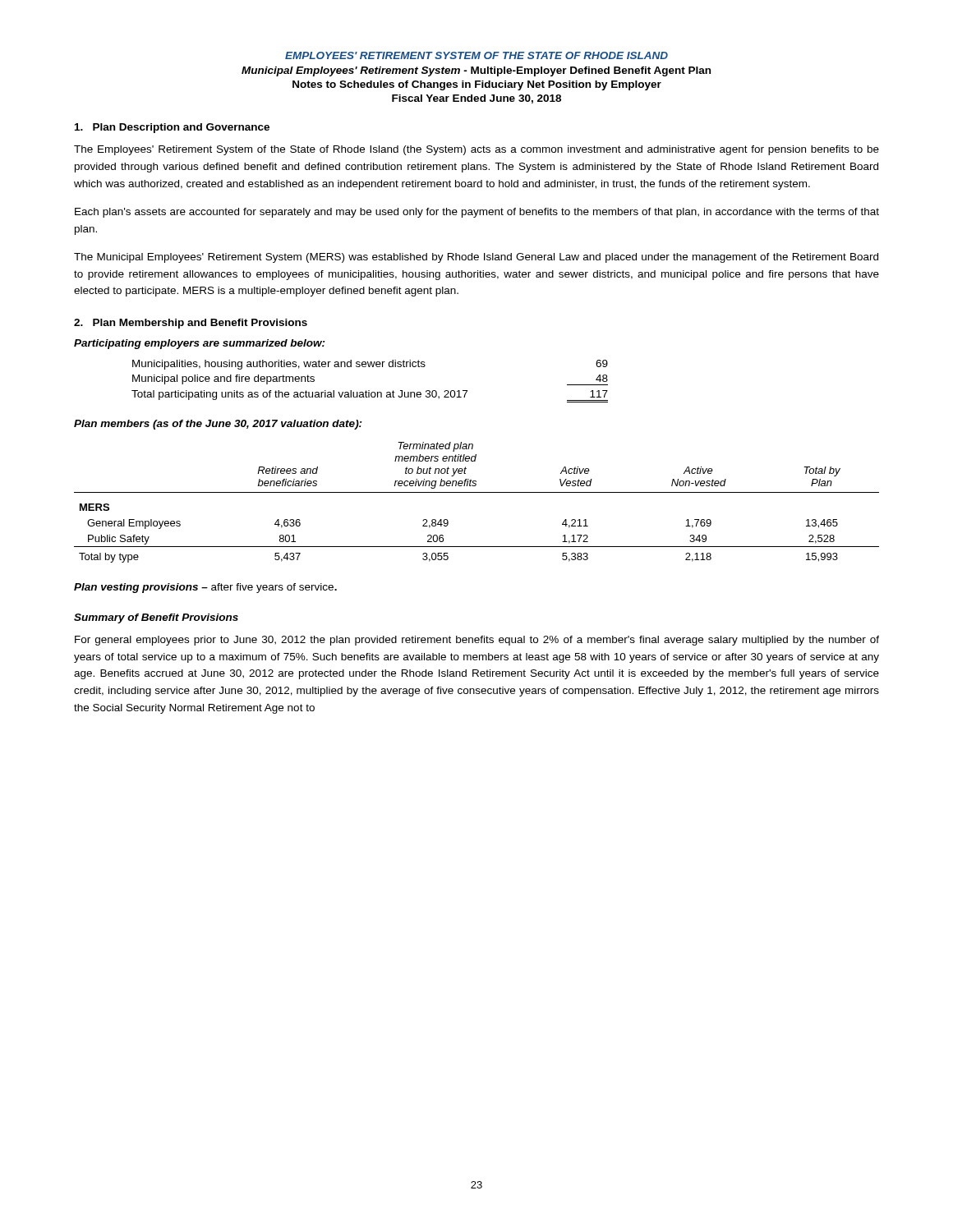This screenshot has height=1232, width=953.
Task: Point to the passage starting "The Municipal Employees' Retirement System (MERS)"
Action: coord(476,274)
